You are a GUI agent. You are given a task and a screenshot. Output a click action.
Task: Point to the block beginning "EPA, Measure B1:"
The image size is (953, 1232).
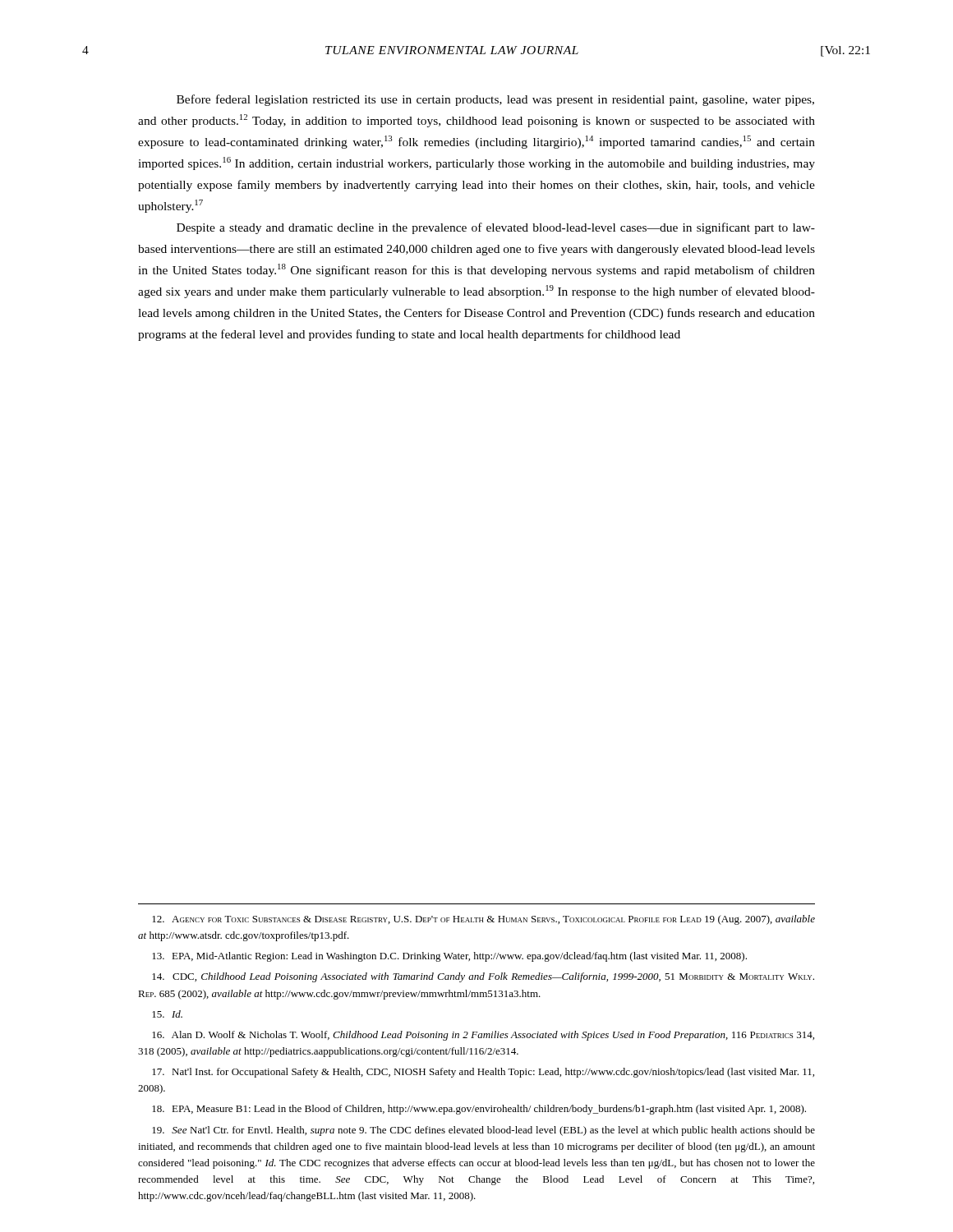(472, 1109)
